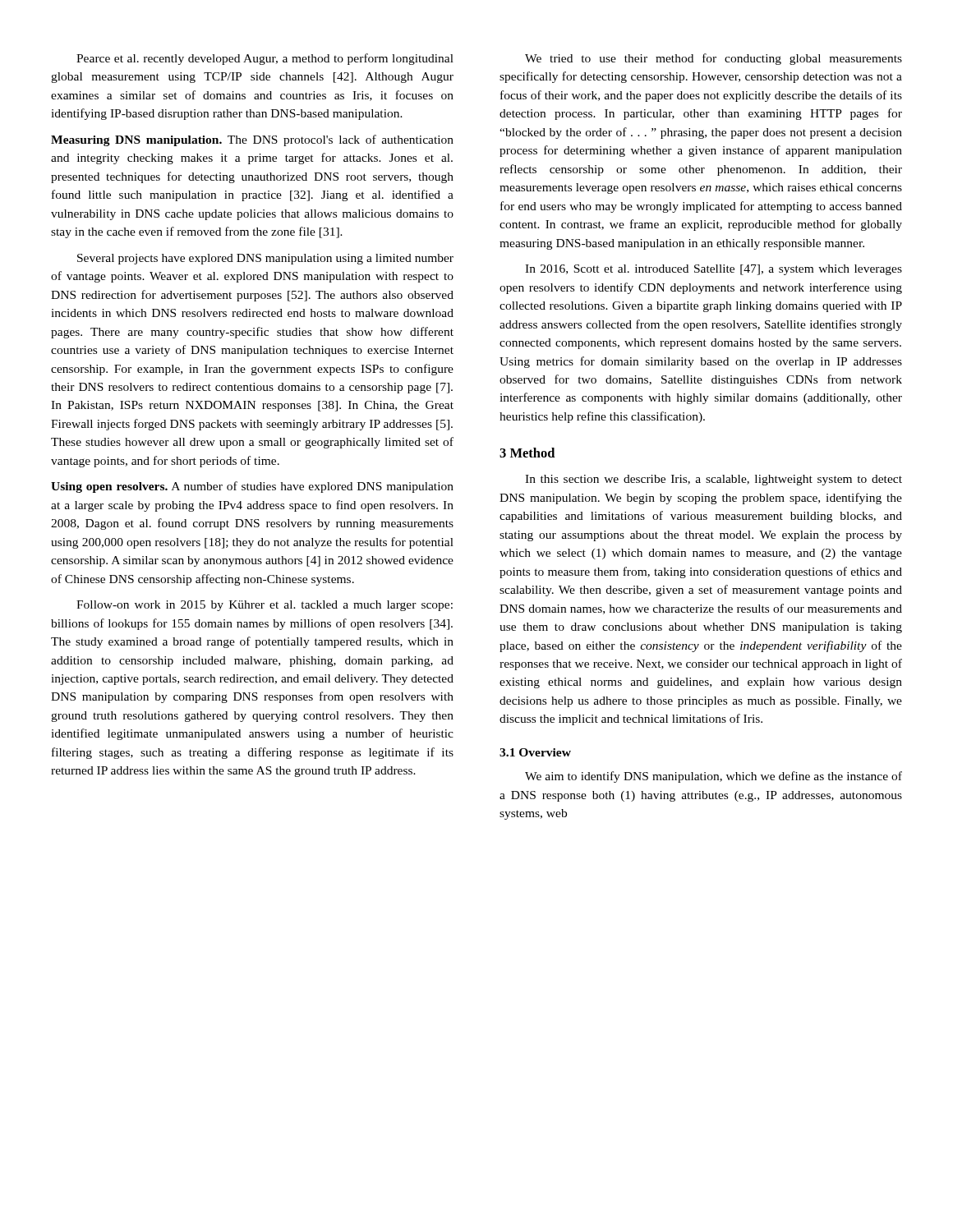
Task: Click on the passage starting "In this section we describe Iris, a scalable,"
Action: pyautogui.click(x=701, y=599)
